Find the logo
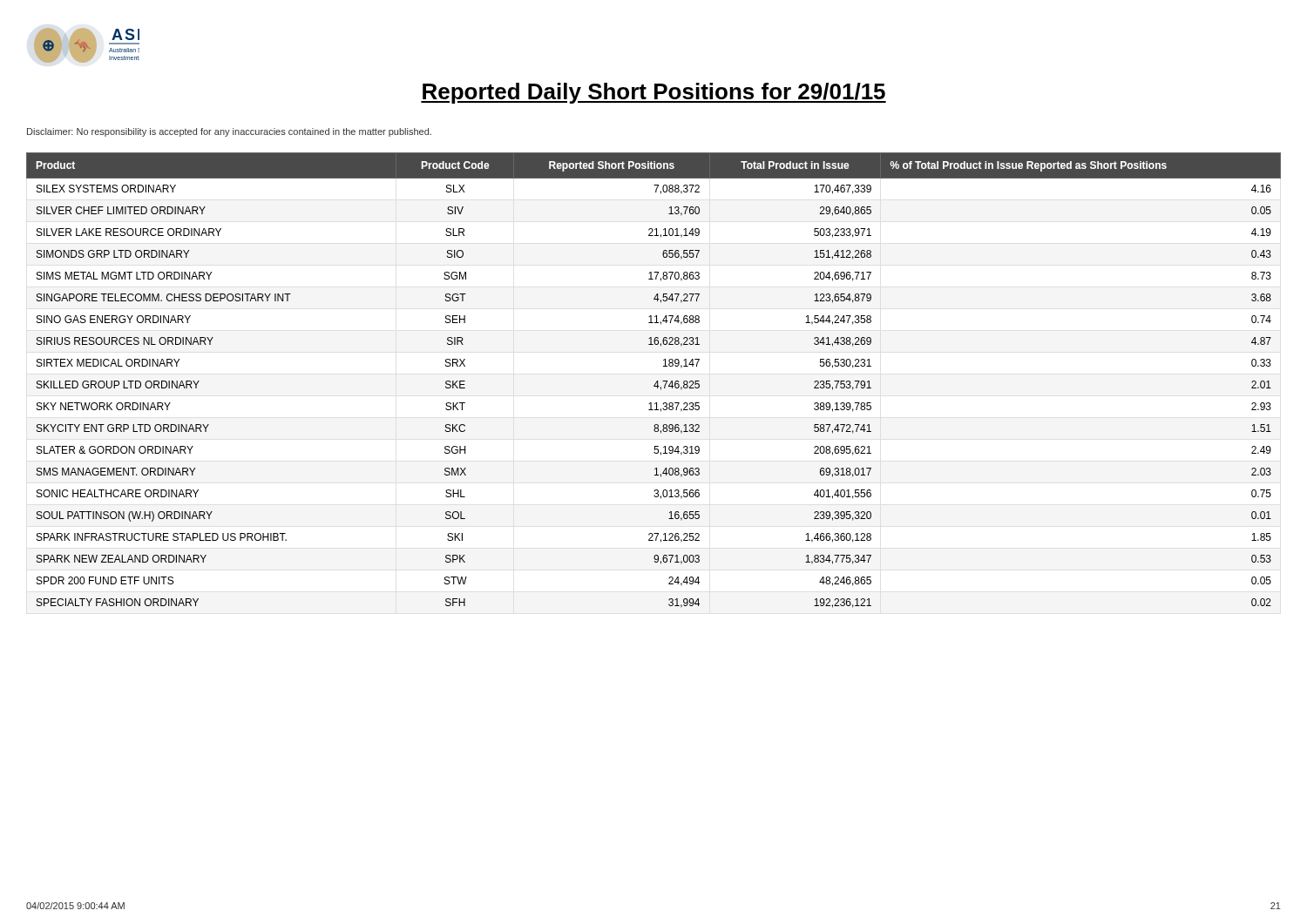Image resolution: width=1307 pixels, height=924 pixels. point(83,46)
